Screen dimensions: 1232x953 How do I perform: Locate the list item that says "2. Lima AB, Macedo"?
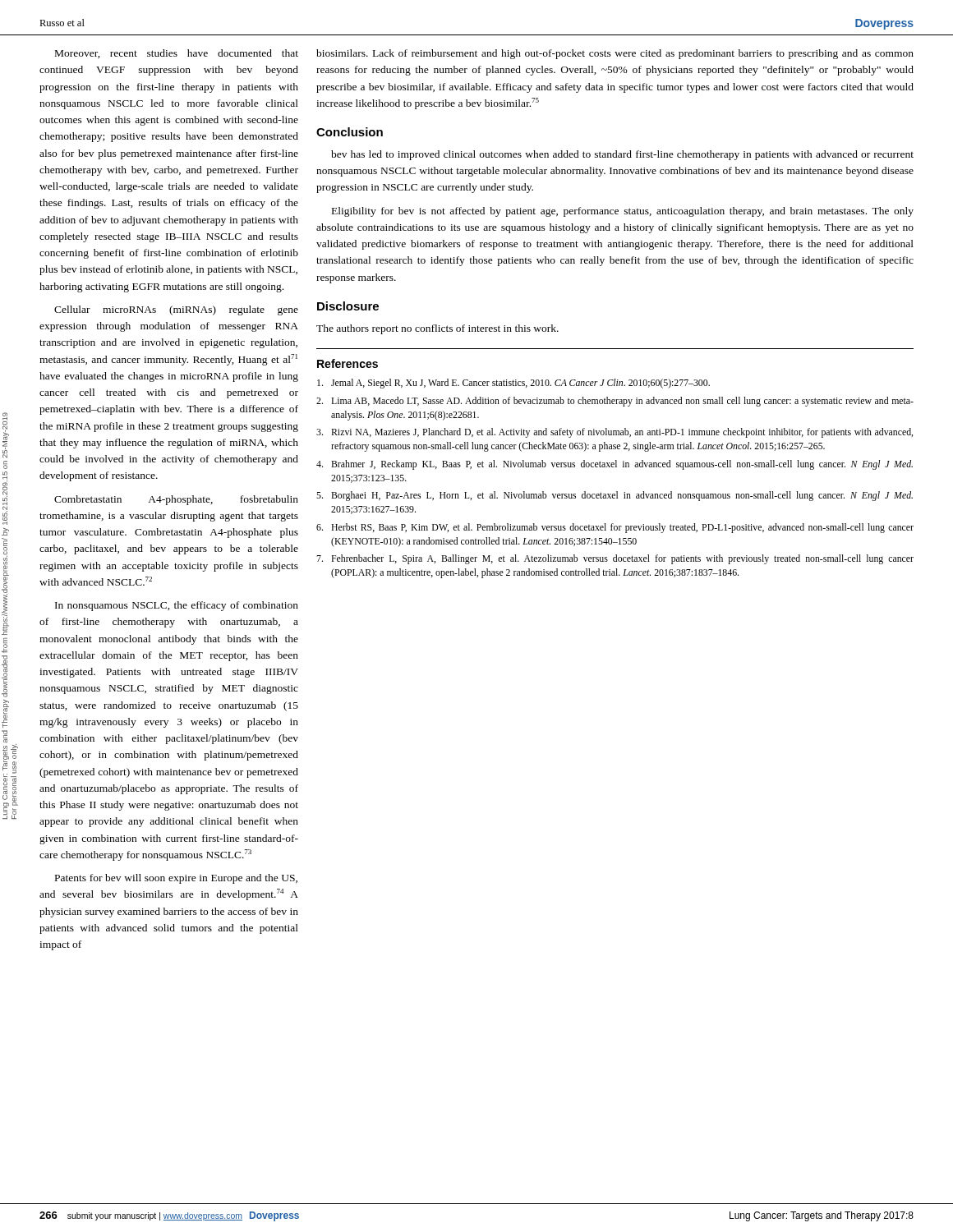[615, 408]
